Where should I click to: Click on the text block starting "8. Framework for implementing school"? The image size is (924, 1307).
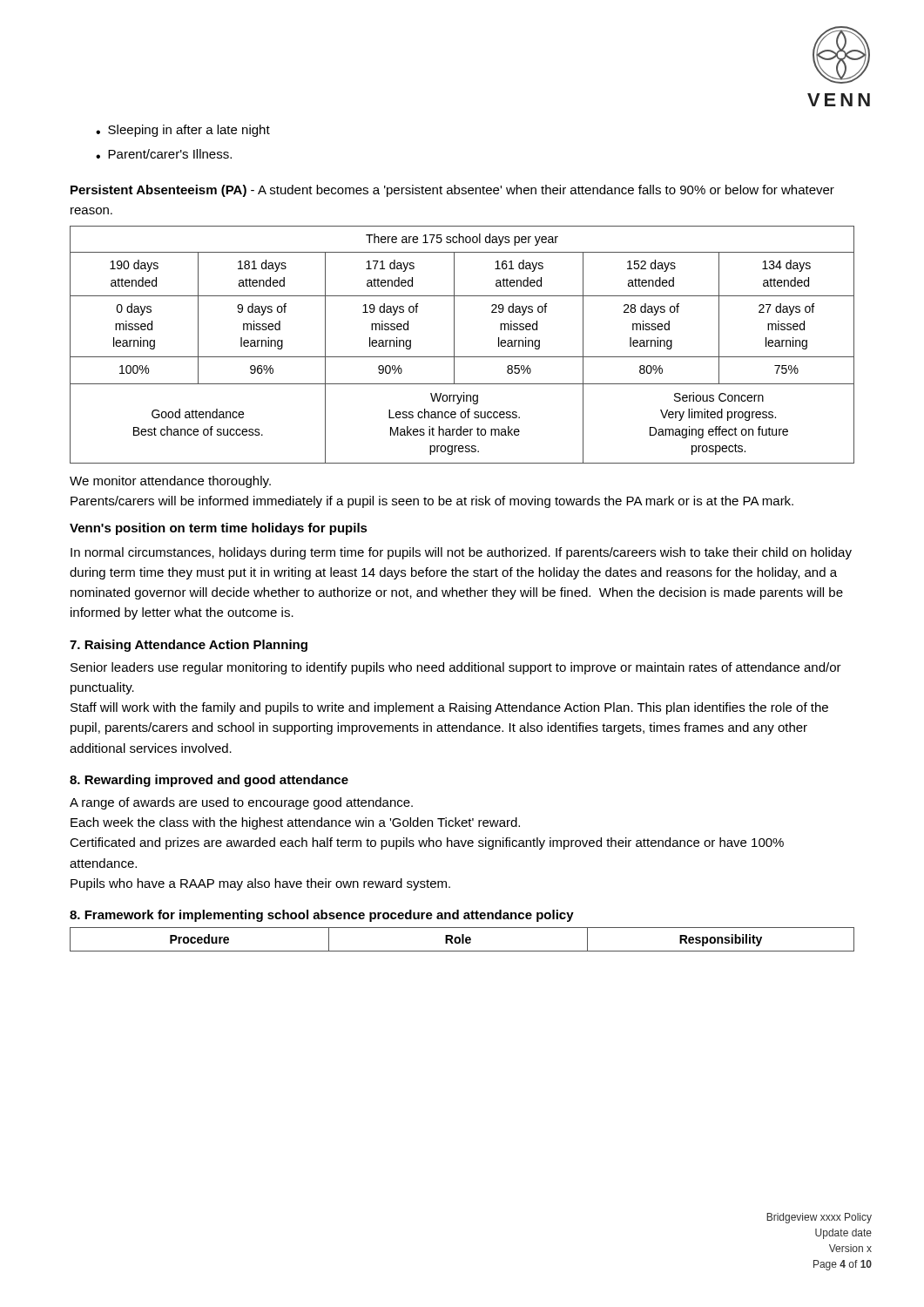click(x=322, y=915)
